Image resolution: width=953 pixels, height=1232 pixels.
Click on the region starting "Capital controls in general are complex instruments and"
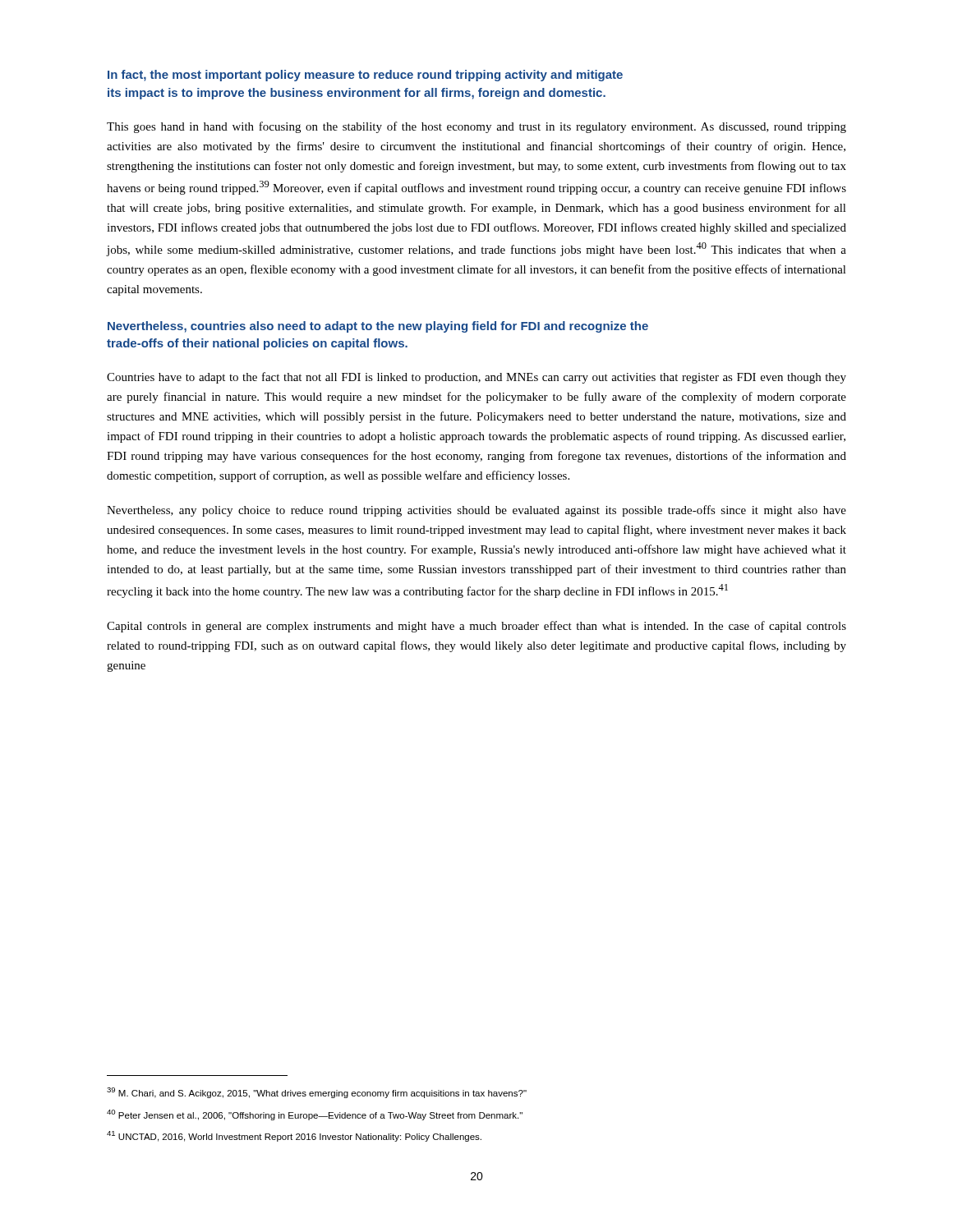(476, 646)
